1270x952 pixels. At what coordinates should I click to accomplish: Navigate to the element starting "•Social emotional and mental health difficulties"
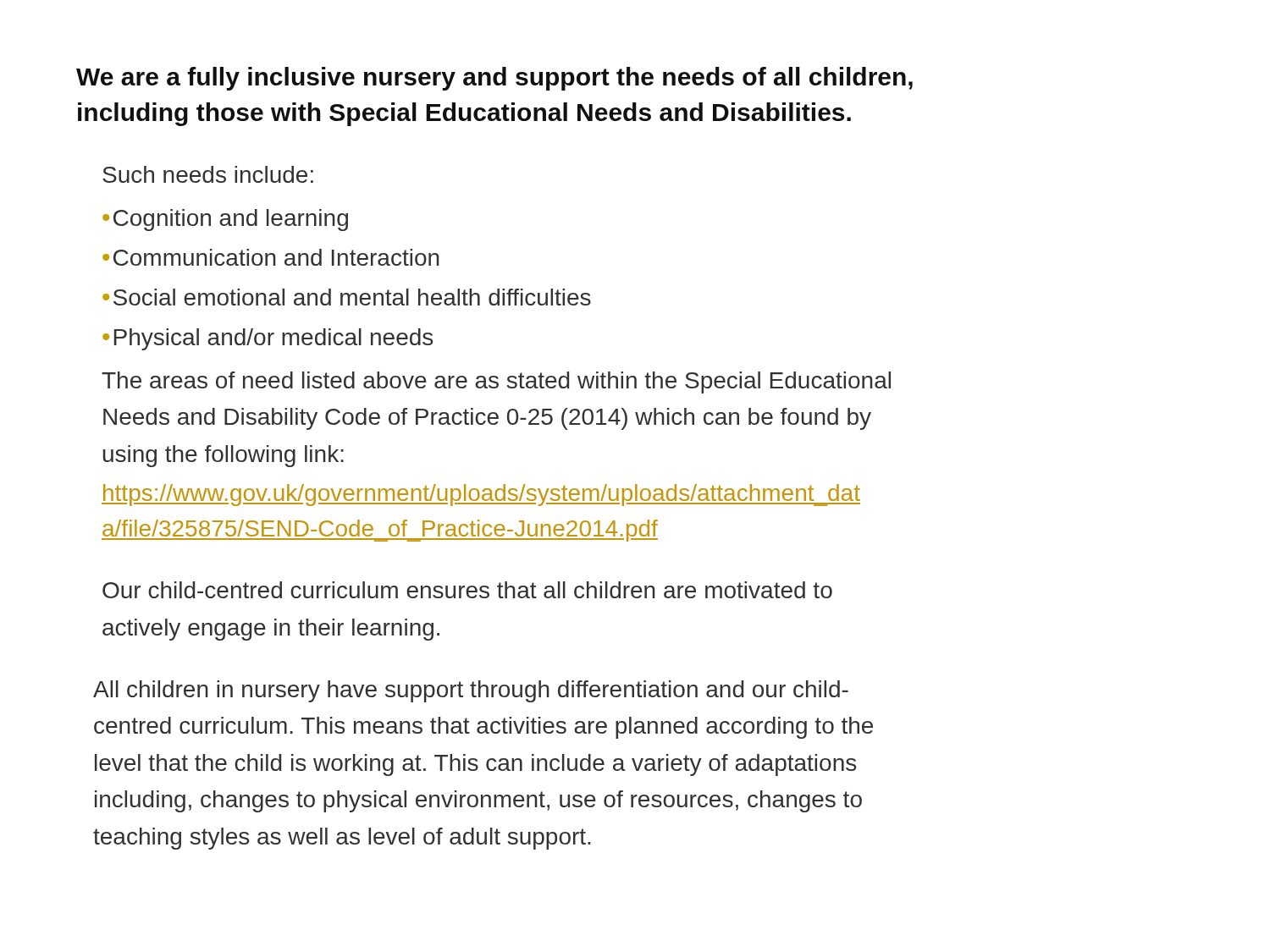pyautogui.click(x=347, y=297)
